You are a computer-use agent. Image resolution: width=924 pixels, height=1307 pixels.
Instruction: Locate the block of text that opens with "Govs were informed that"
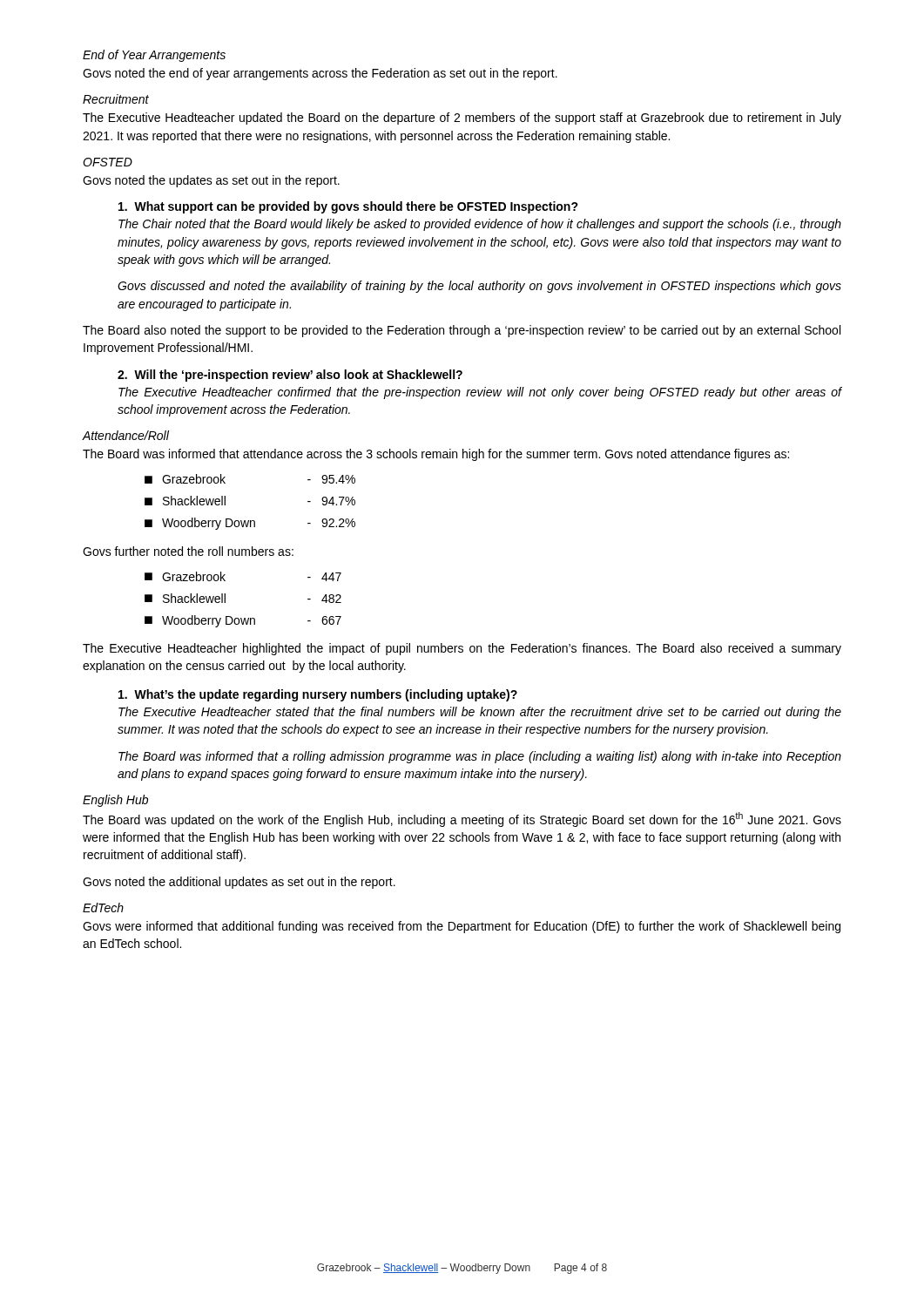click(462, 935)
